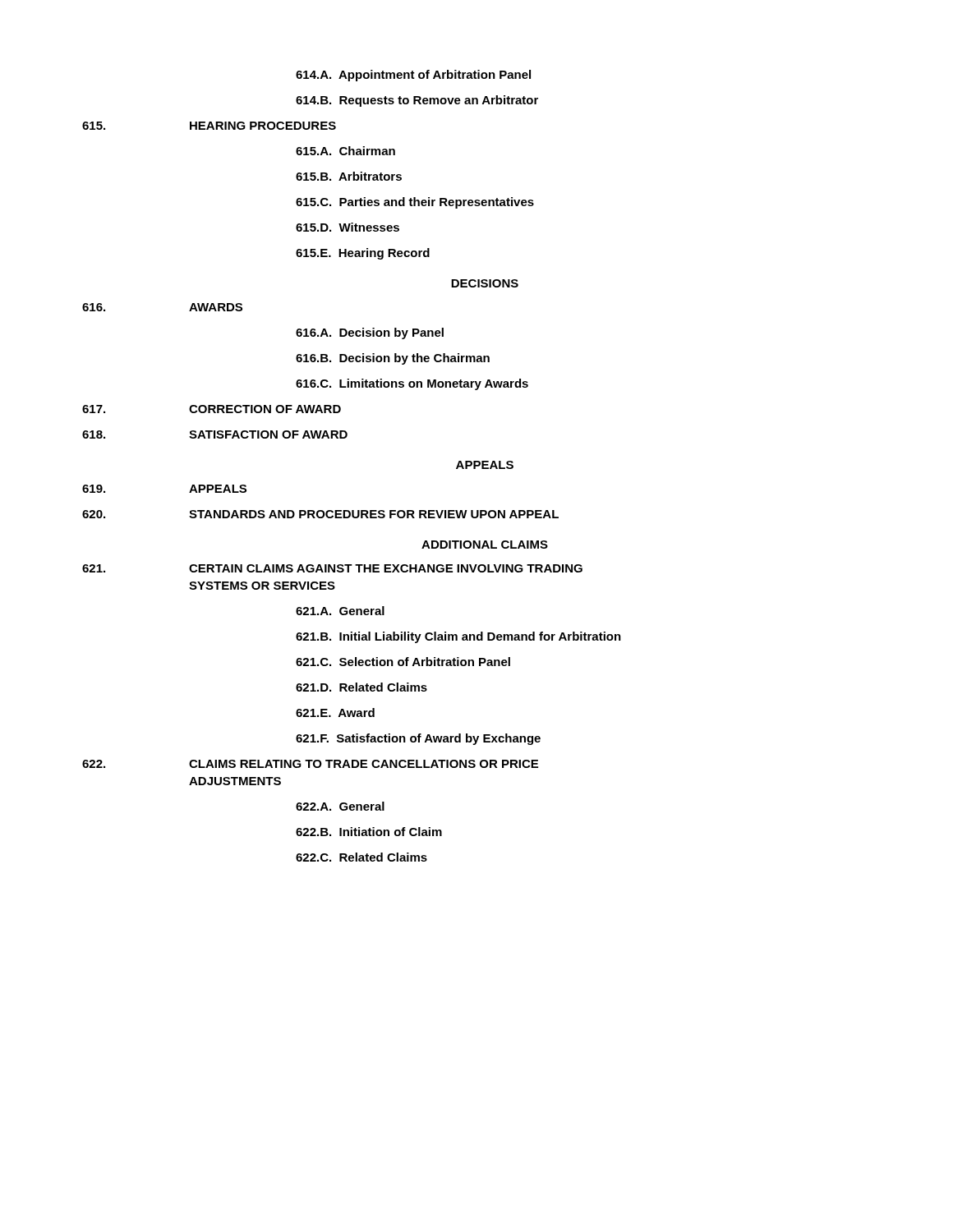
Task: Locate the element starting "614.B. Requests to Remove"
Action: pos(417,100)
